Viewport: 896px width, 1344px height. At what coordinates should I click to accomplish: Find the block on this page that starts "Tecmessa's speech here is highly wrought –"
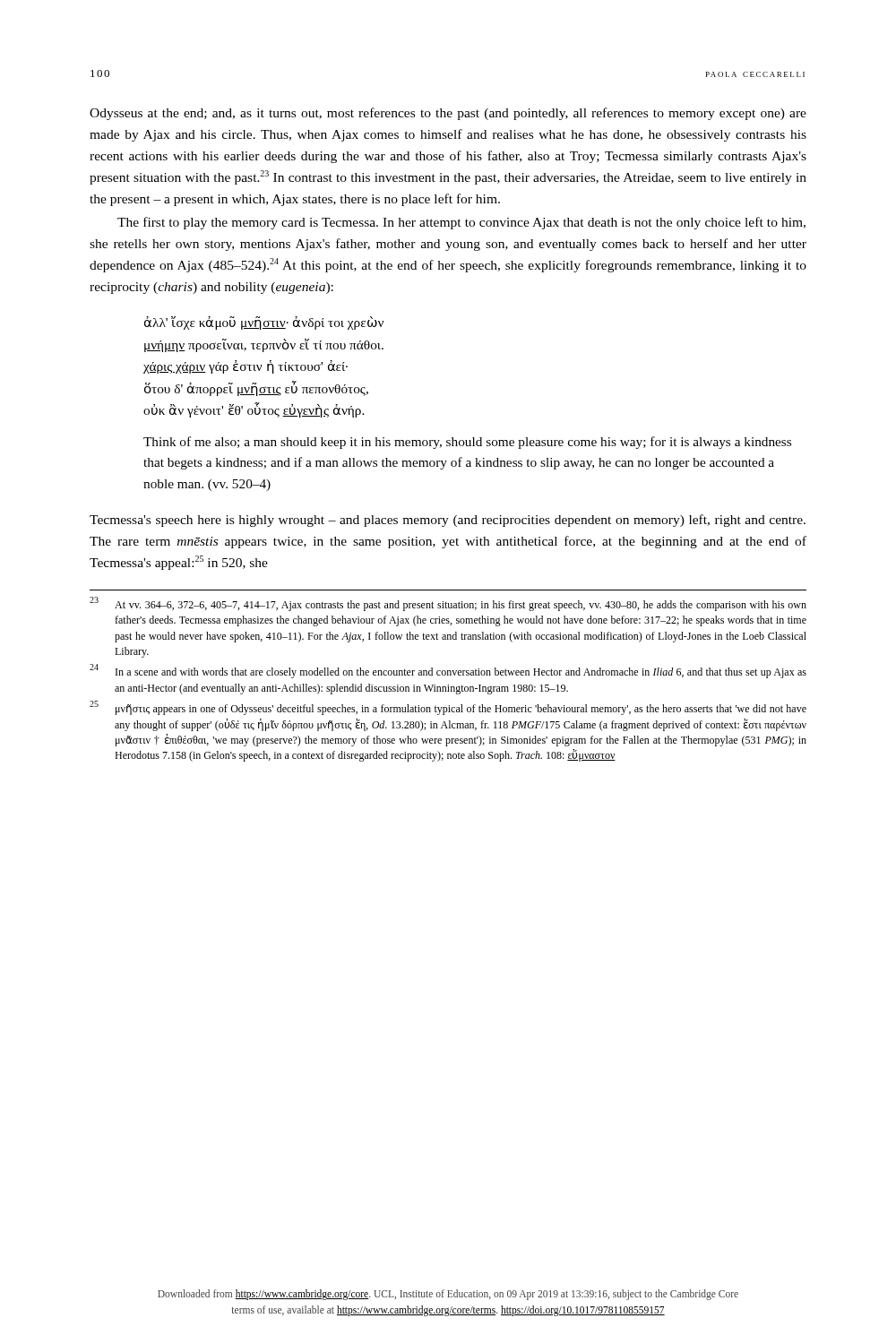click(448, 541)
